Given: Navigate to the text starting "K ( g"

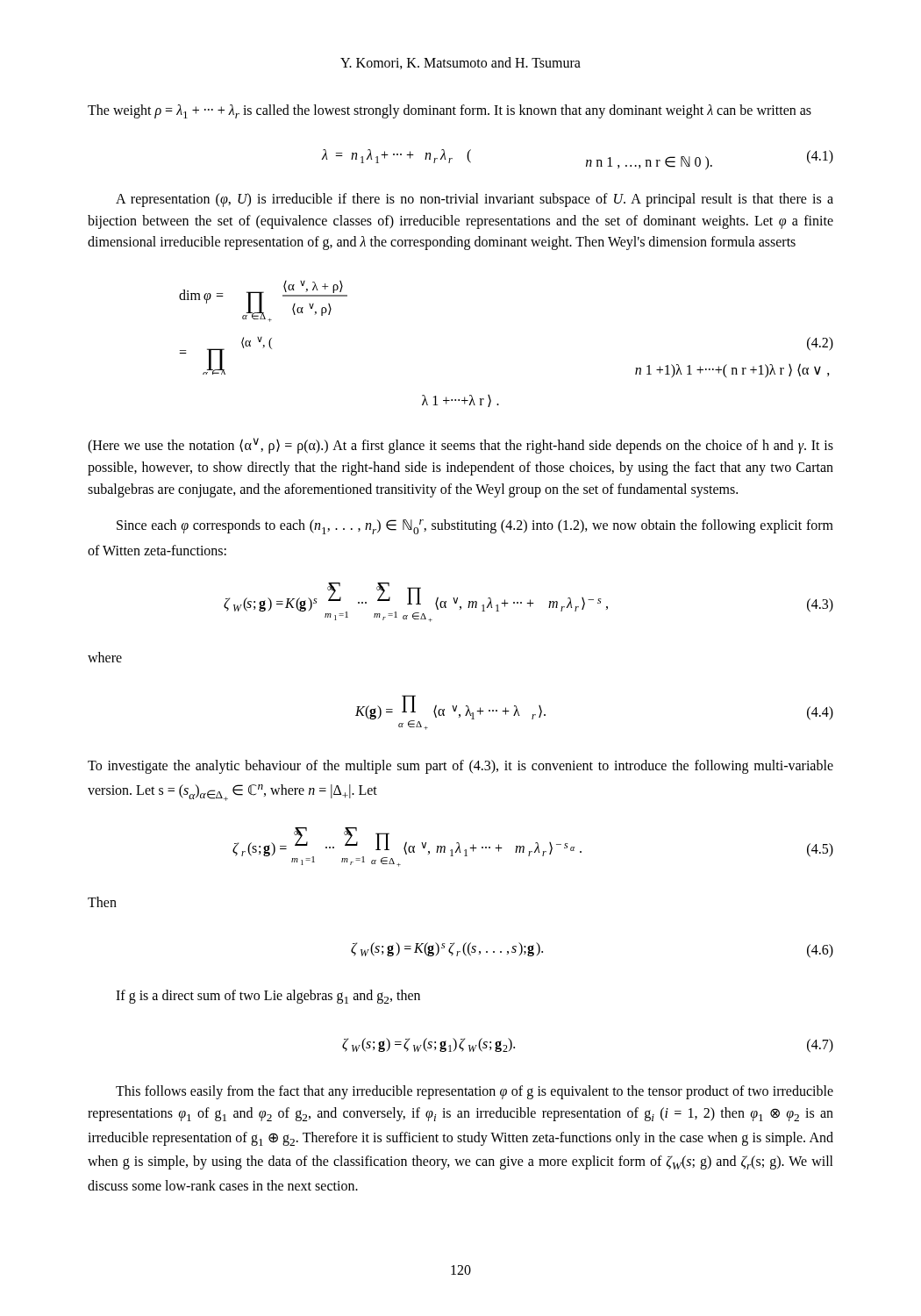Looking at the screenshot, I should coord(555,712).
